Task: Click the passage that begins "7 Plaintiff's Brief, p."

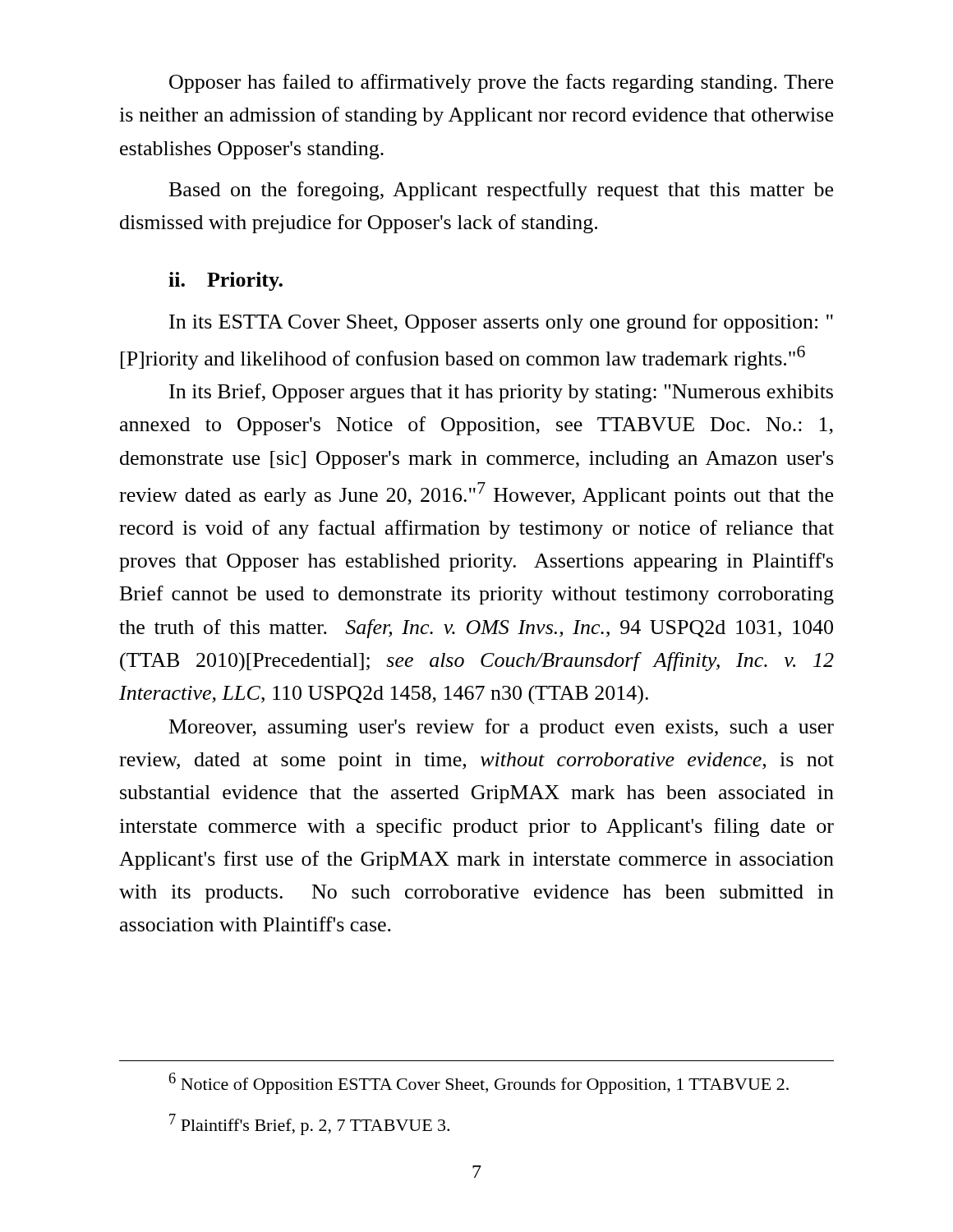Action: [x=309, y=1124]
